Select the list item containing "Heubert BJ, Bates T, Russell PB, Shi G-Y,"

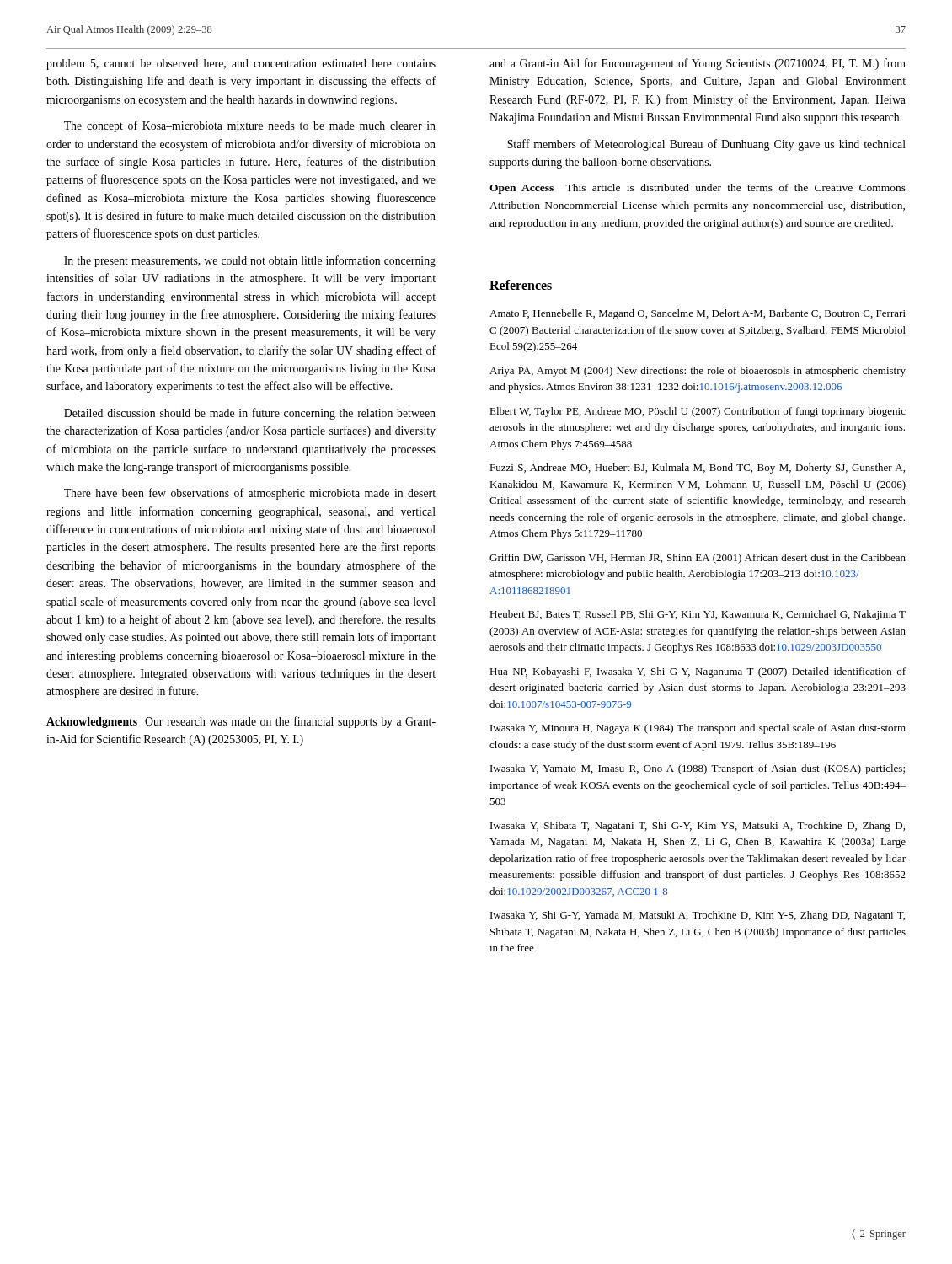[x=698, y=630]
